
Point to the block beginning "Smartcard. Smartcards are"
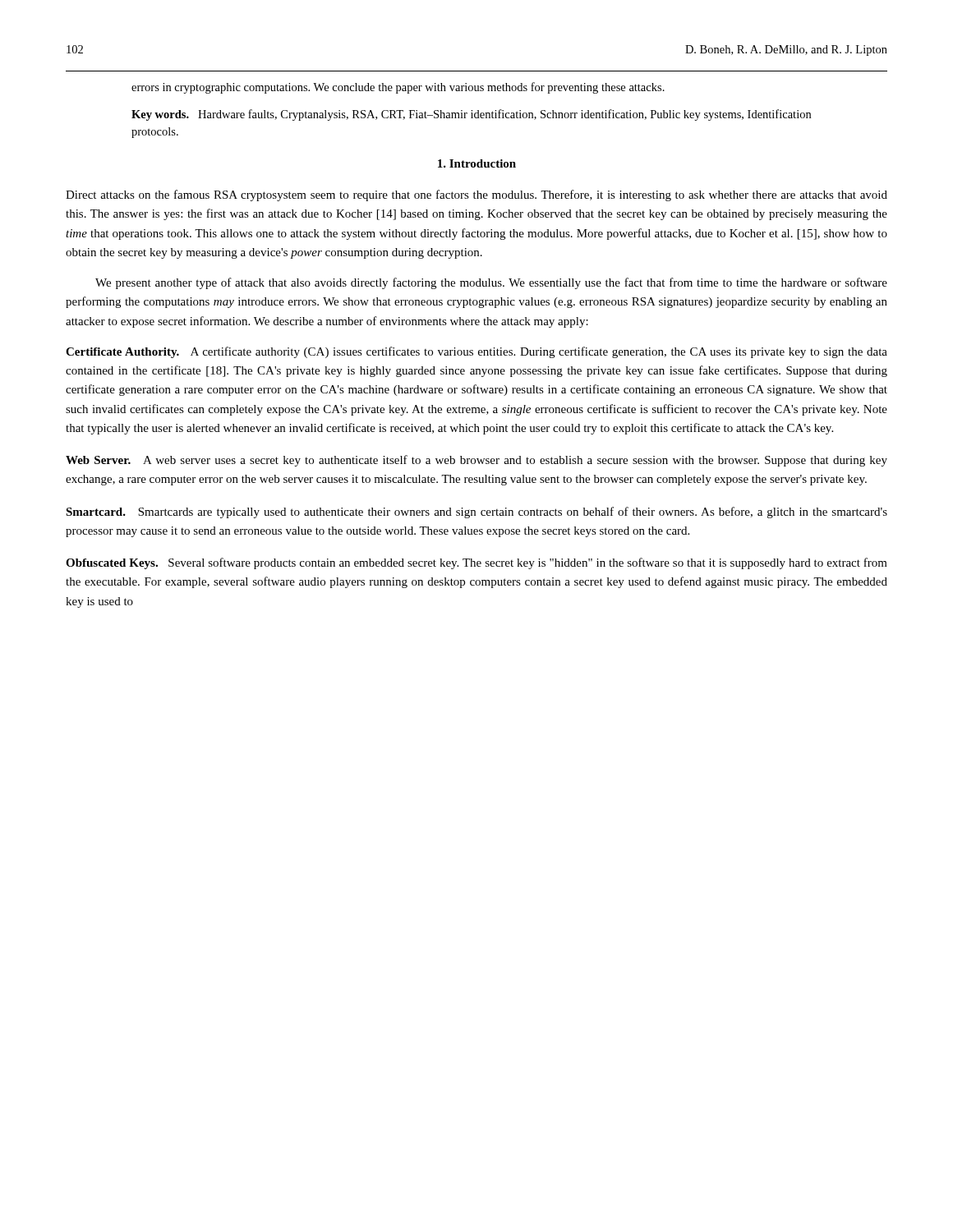pos(476,521)
